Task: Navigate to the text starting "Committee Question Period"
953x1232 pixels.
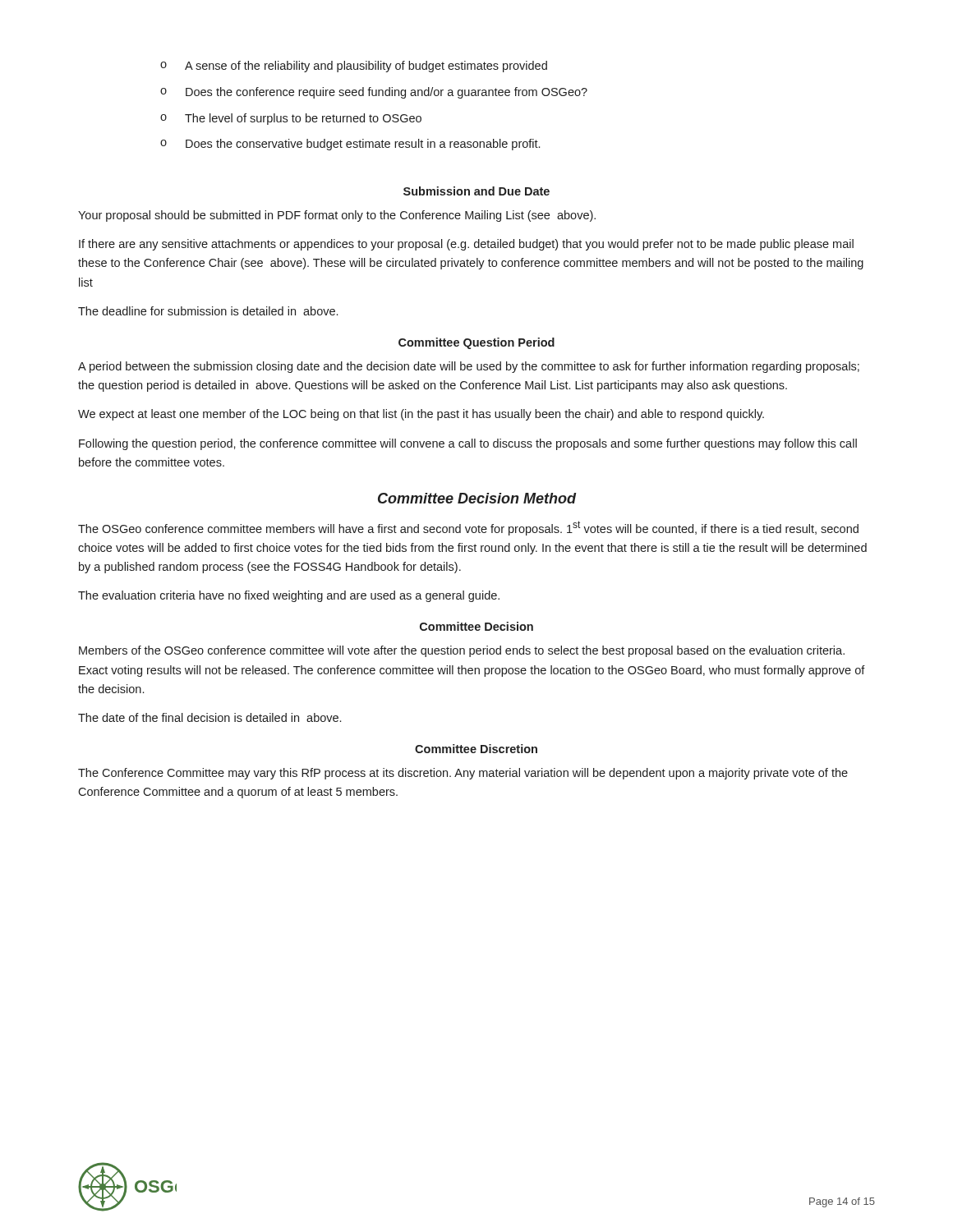Action: tap(476, 342)
